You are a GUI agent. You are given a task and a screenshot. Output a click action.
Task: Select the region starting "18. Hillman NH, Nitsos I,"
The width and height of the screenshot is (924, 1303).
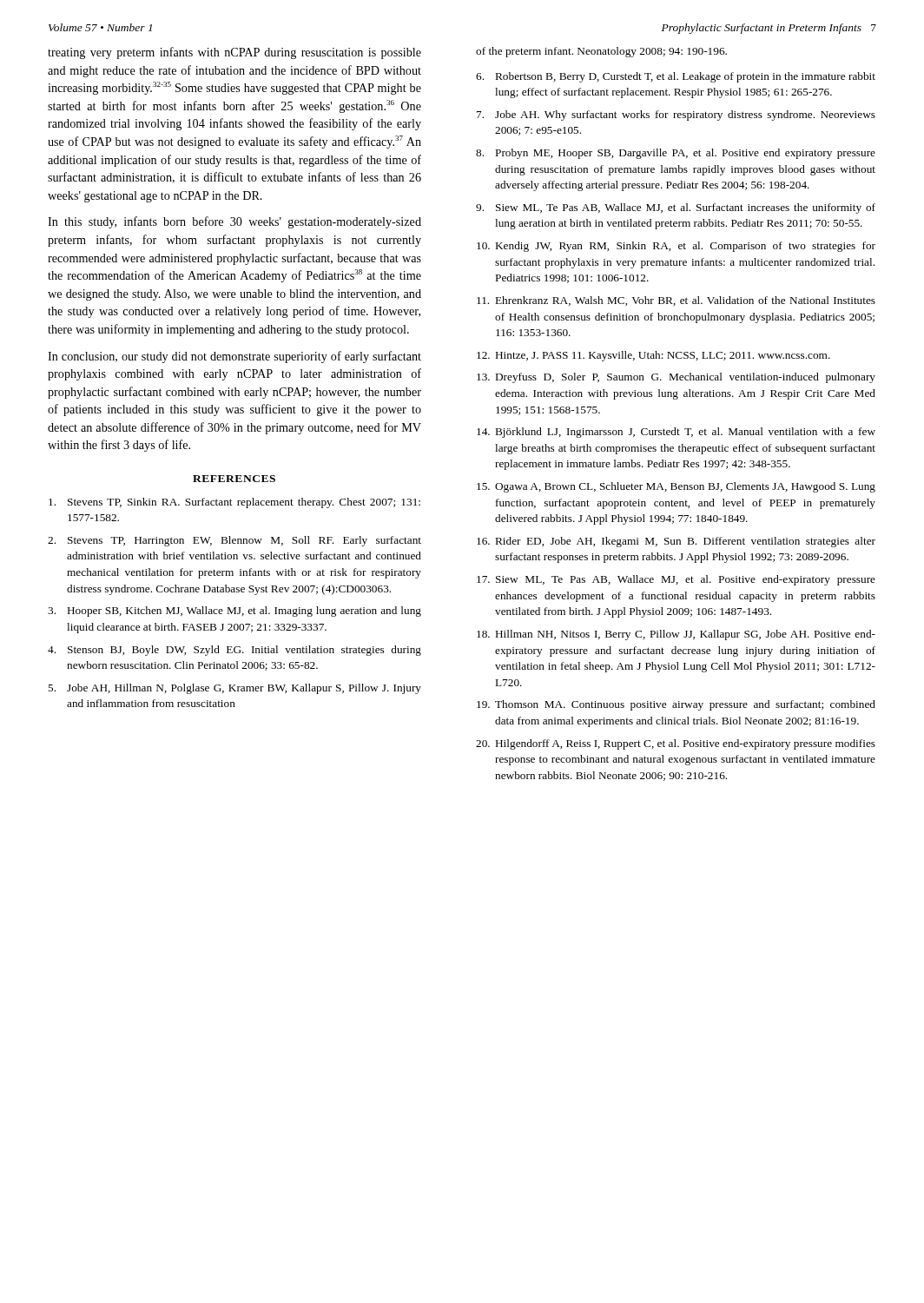pyautogui.click(x=676, y=659)
